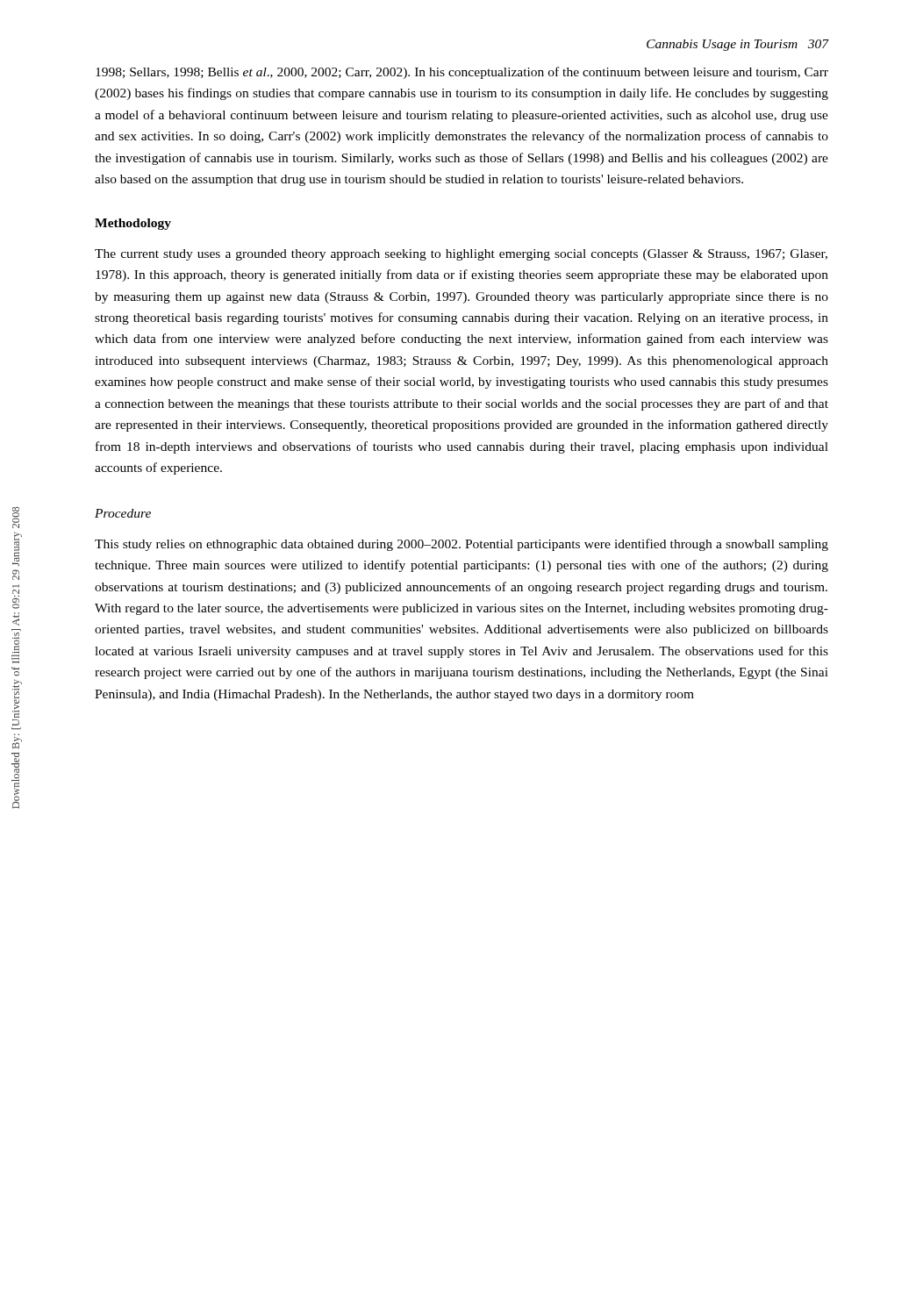The height and width of the screenshot is (1316, 923).
Task: Locate the text block that reads "1998; Sellars, 1998;"
Action: tap(462, 126)
